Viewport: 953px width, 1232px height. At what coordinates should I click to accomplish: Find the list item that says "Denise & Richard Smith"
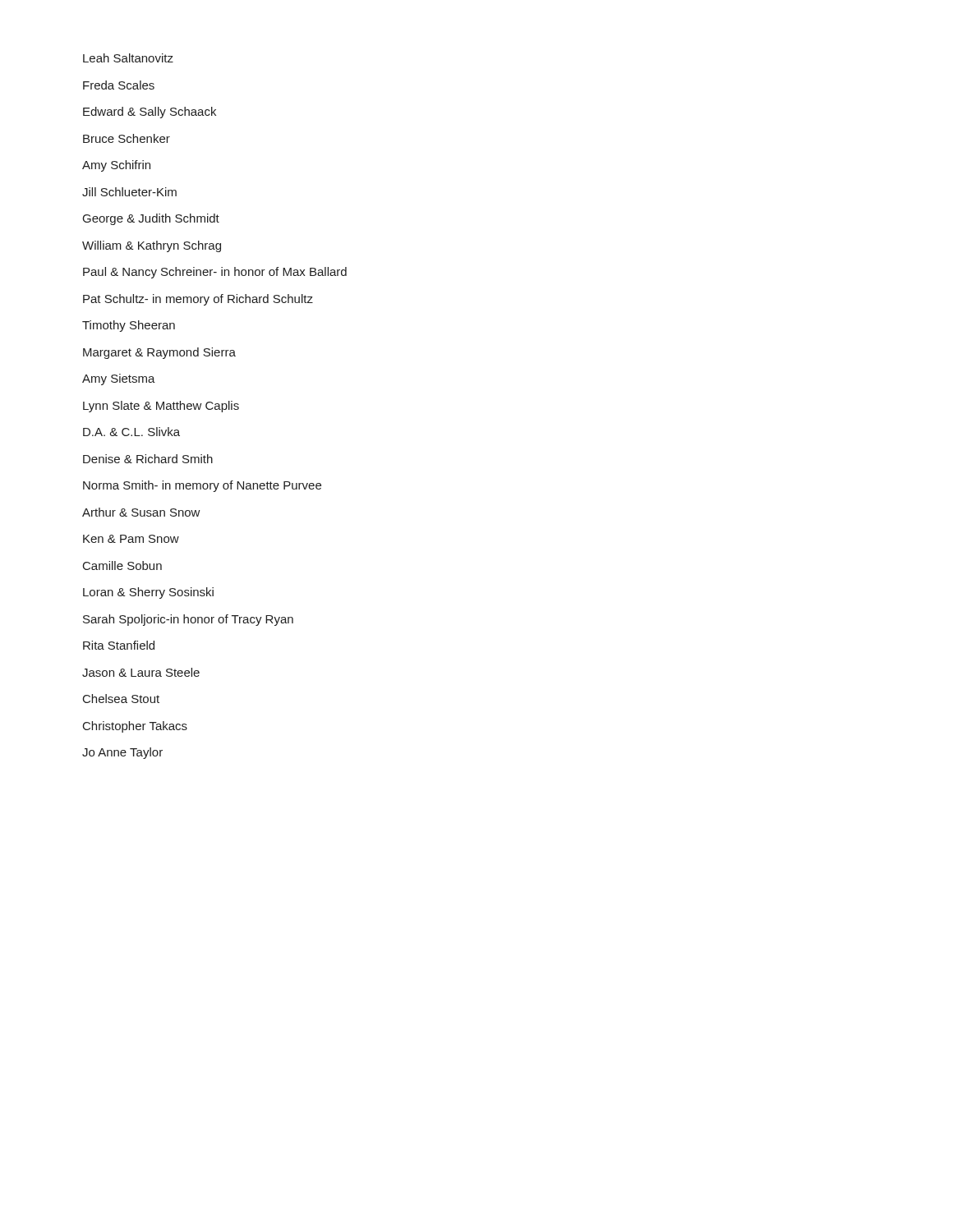pos(148,458)
